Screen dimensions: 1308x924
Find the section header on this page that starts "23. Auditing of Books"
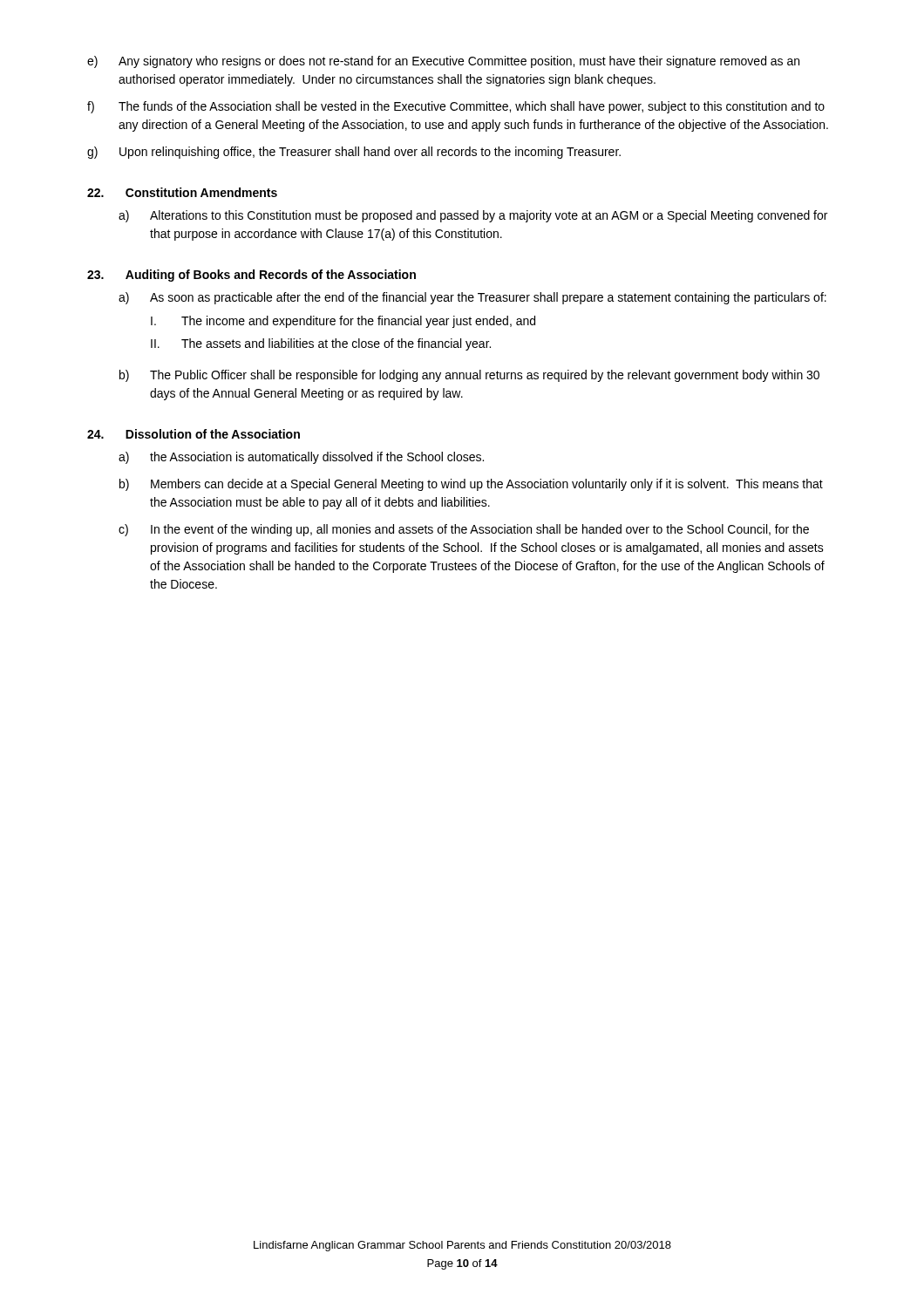pyautogui.click(x=252, y=275)
